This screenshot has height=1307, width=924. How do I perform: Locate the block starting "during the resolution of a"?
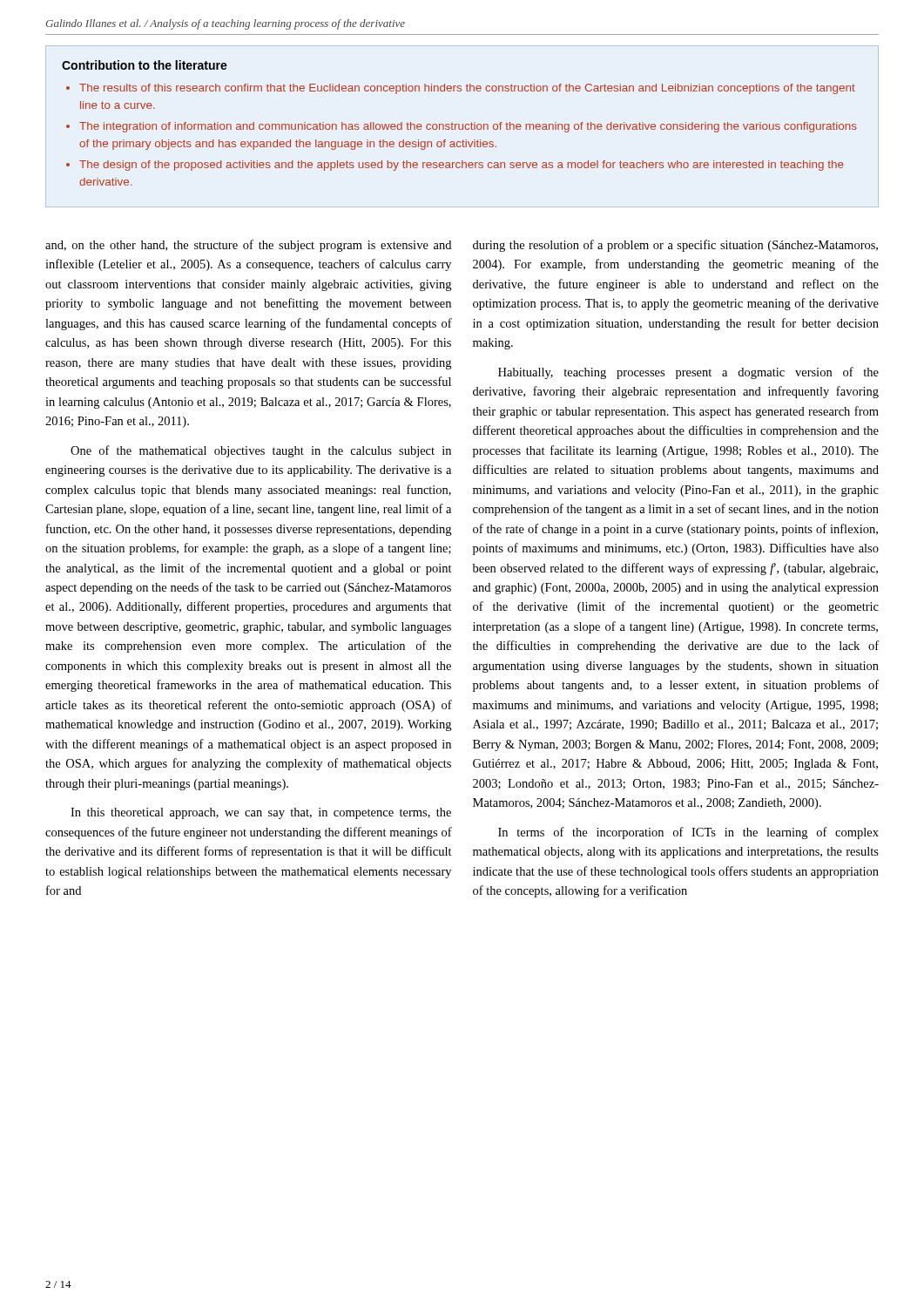point(676,294)
